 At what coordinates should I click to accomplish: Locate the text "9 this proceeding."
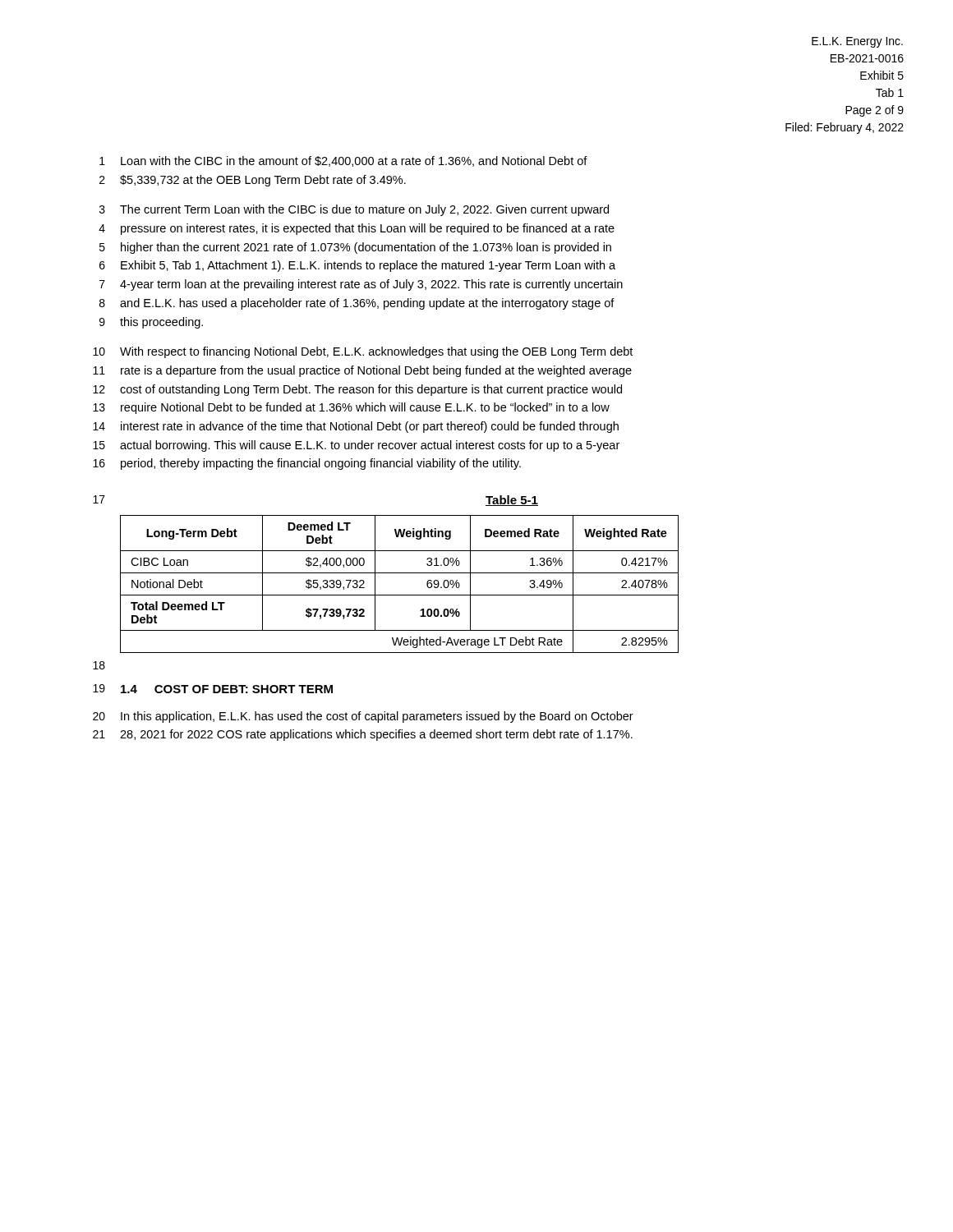(x=151, y=323)
